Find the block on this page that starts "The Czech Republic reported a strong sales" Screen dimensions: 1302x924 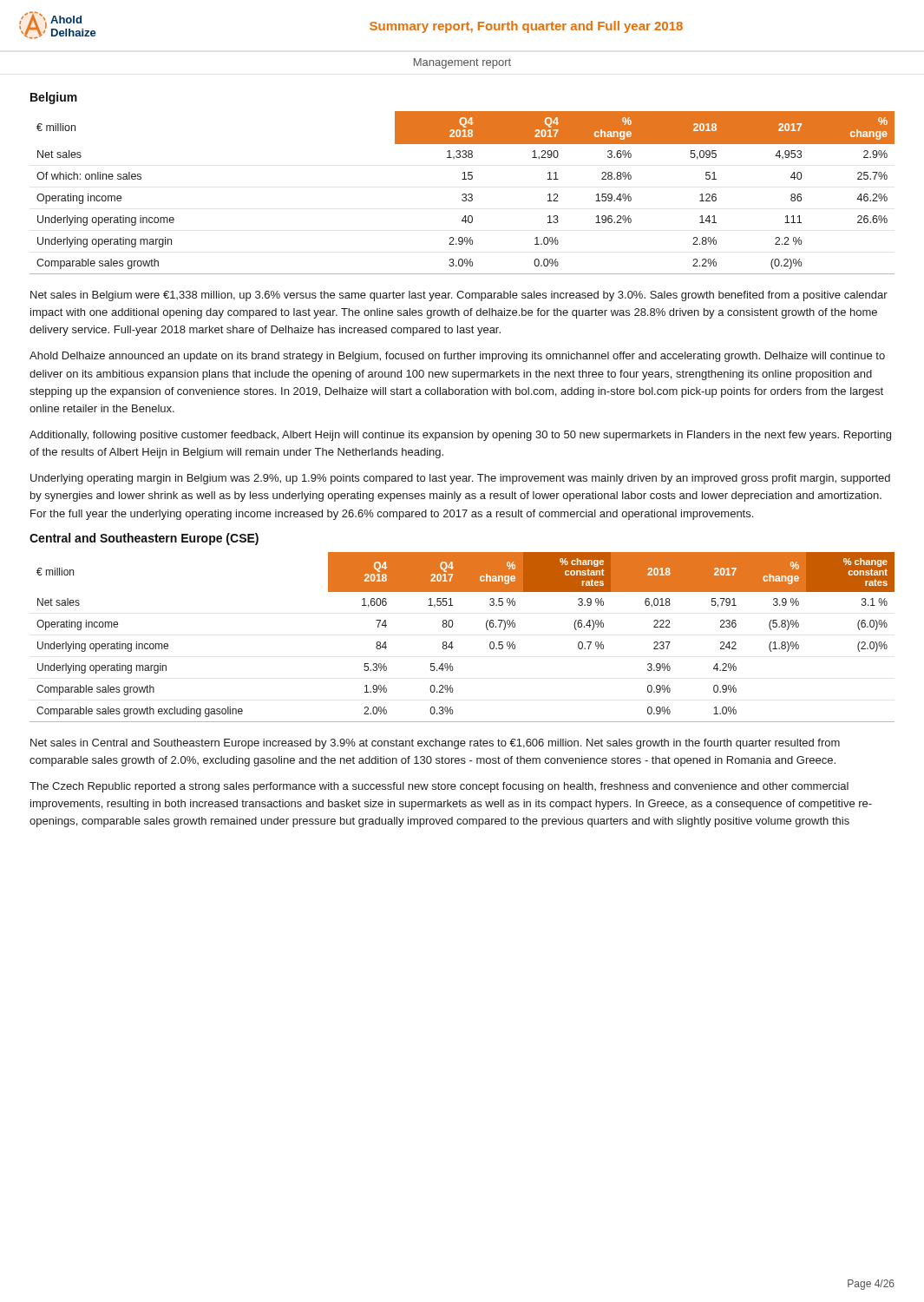tap(451, 803)
